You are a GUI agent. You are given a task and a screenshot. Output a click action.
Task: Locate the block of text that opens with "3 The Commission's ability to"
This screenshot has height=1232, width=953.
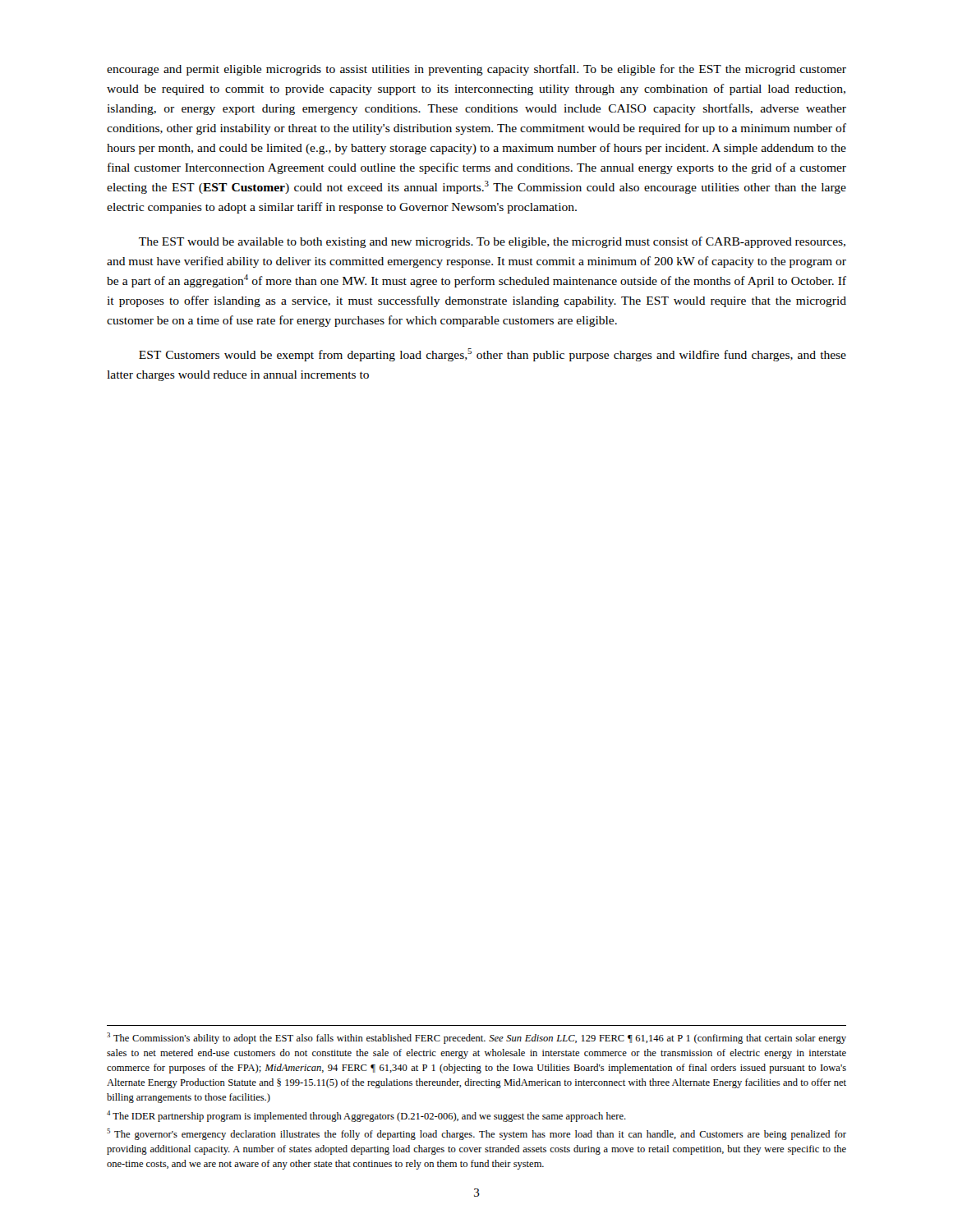(476, 1101)
